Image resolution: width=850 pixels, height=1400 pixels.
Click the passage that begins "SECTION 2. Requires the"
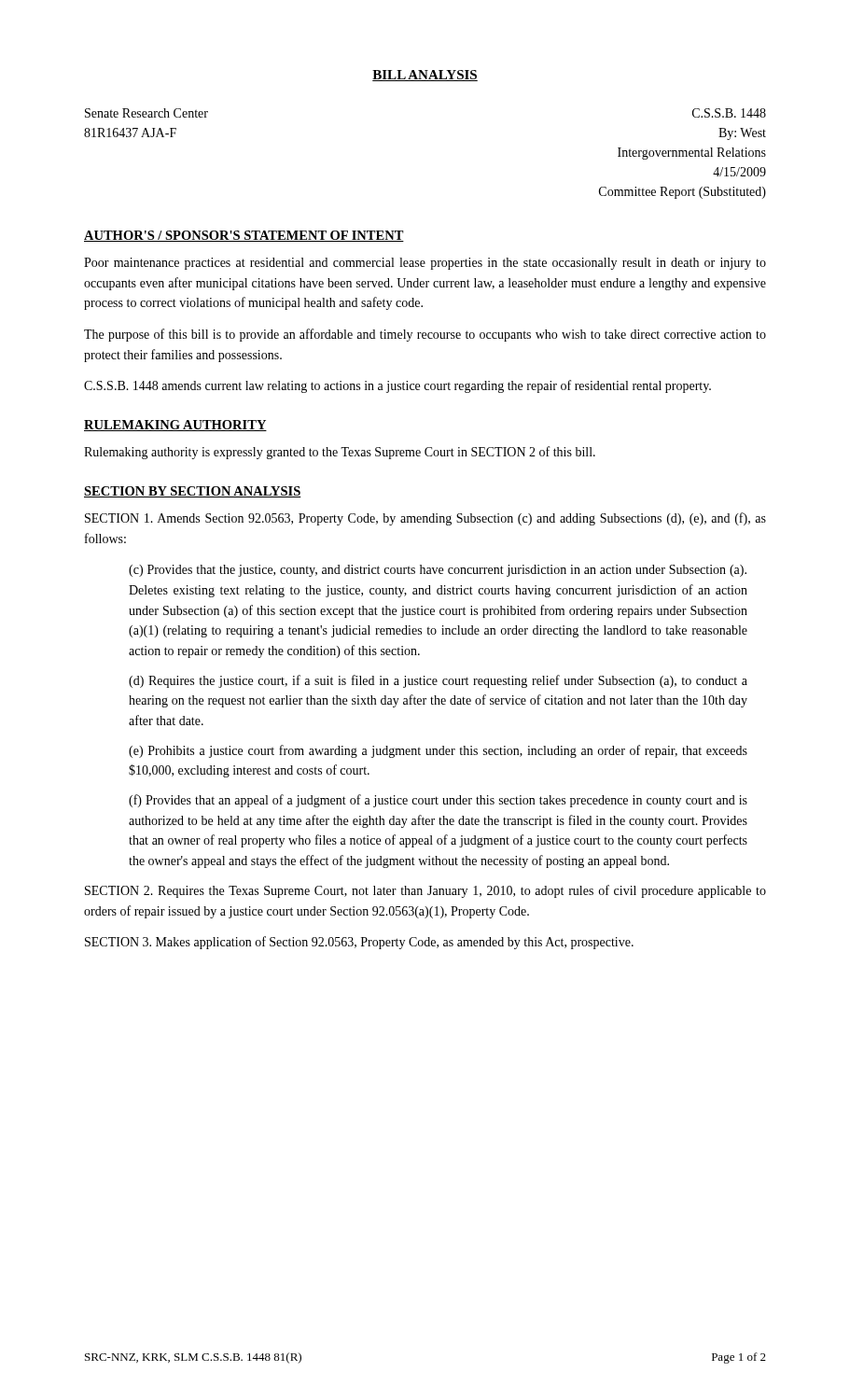[425, 901]
